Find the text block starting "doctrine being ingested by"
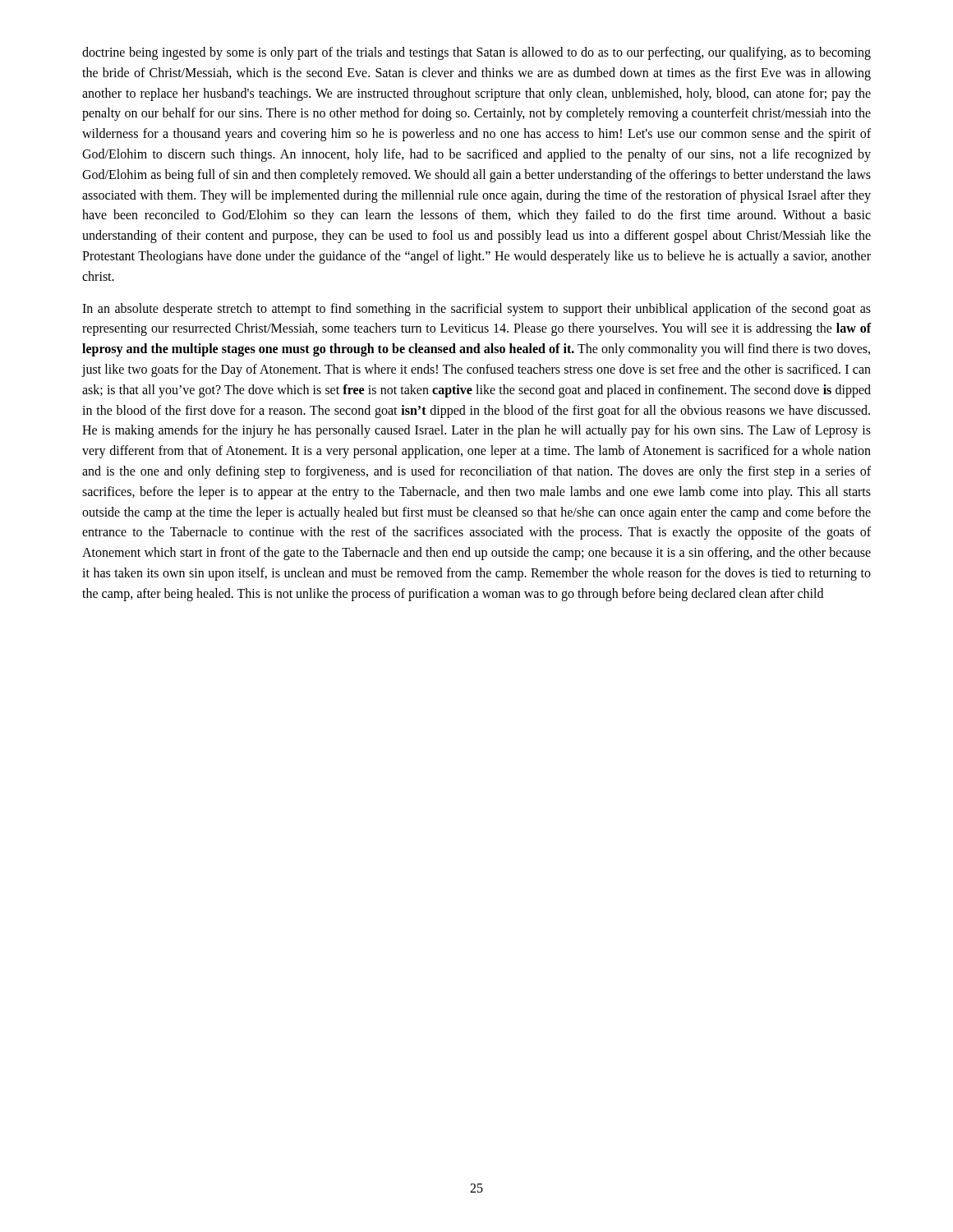The image size is (953, 1232). pyautogui.click(x=476, y=164)
